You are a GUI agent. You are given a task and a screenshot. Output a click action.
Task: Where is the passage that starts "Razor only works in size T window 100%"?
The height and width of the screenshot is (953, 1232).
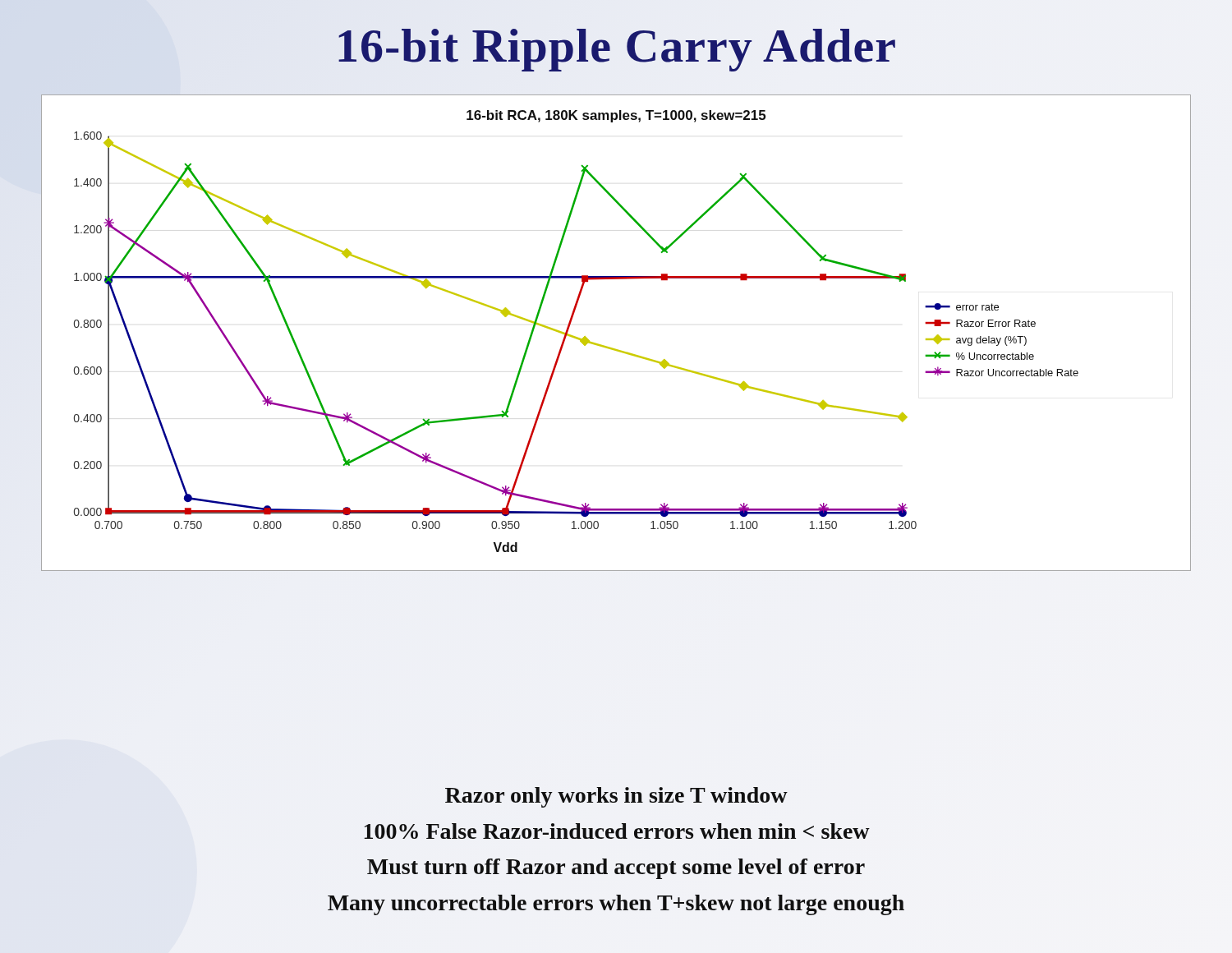point(616,849)
